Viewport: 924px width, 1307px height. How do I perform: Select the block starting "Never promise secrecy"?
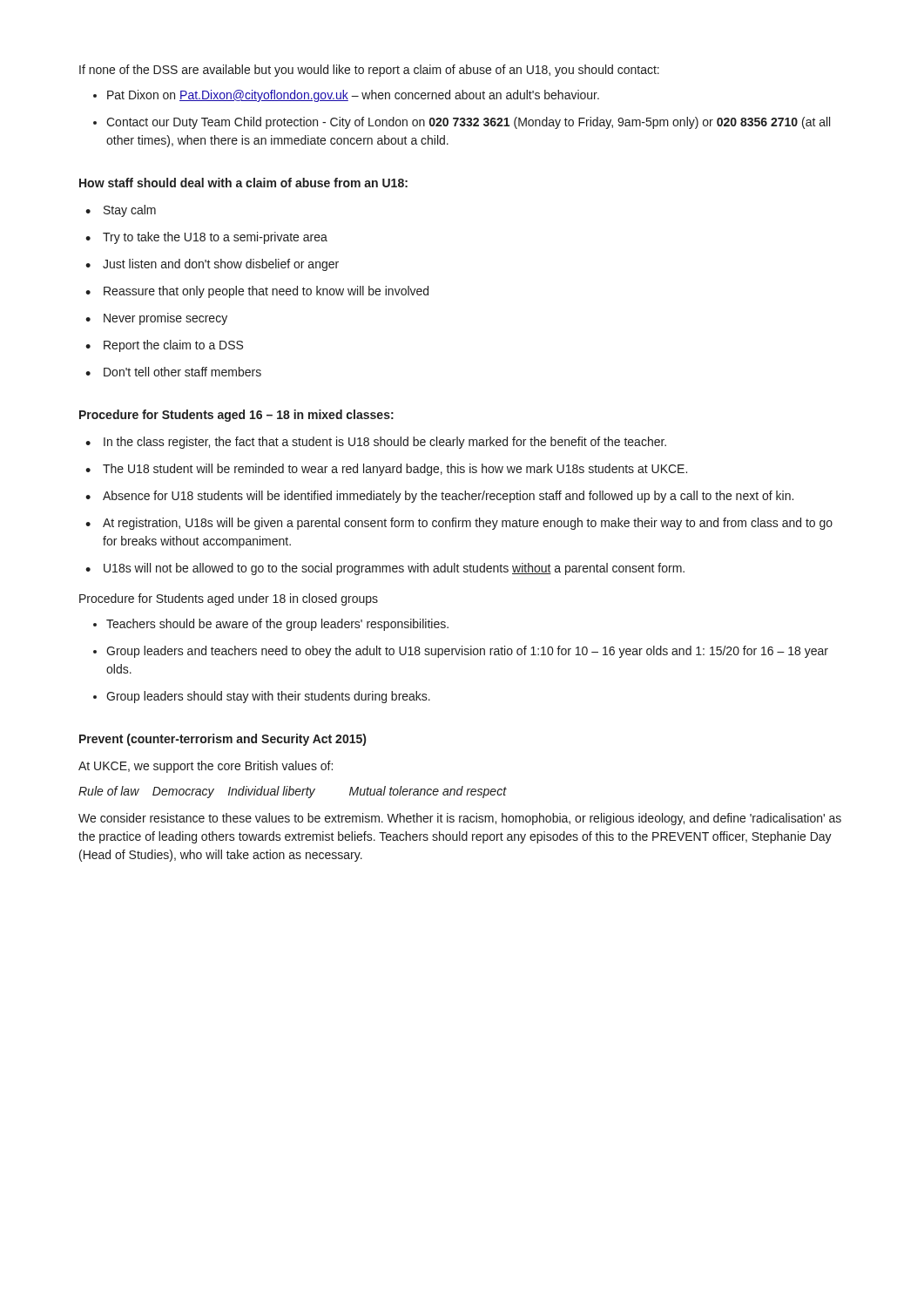click(156, 319)
